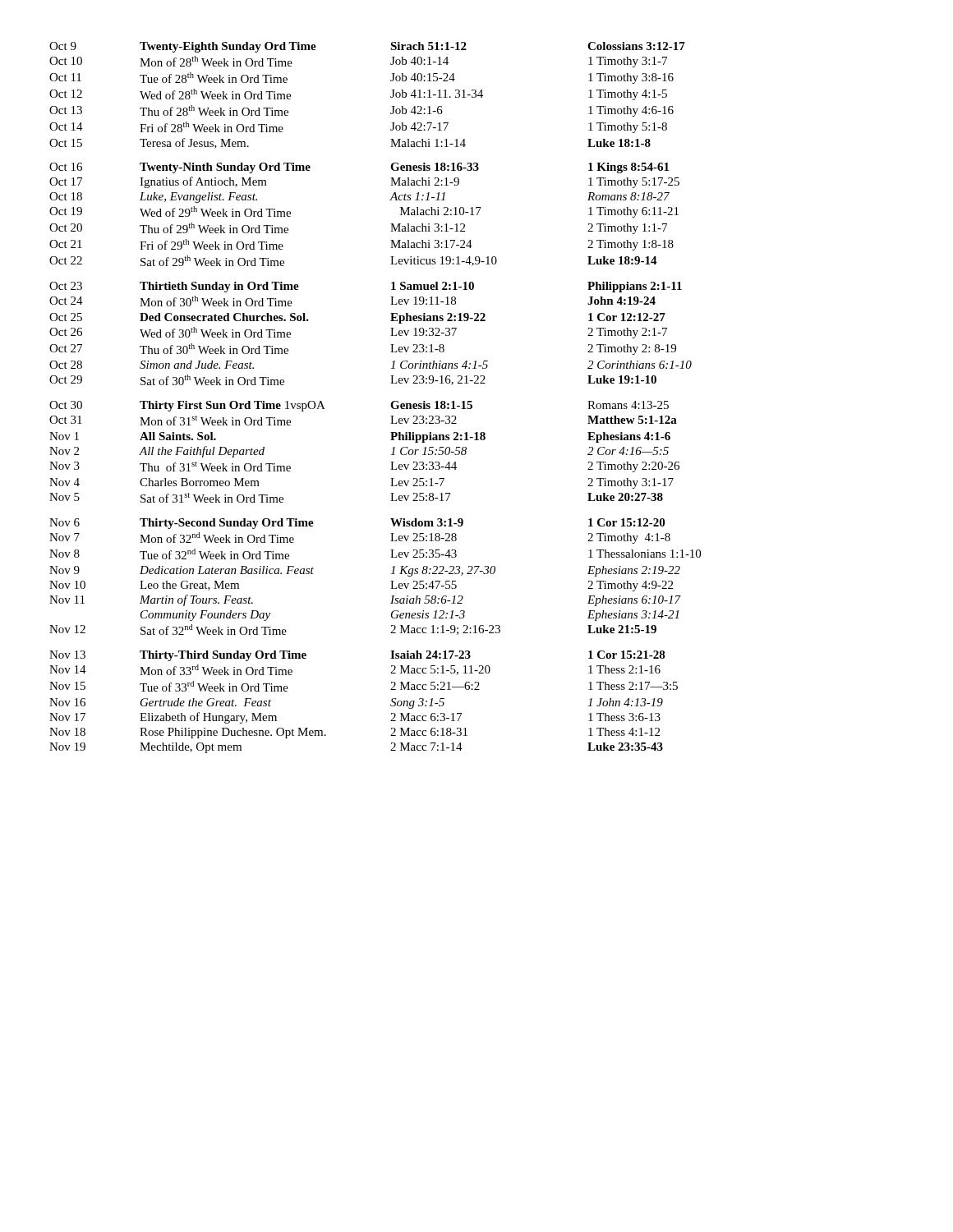The image size is (953, 1232).
Task: Select the passage starting "All the Faithful Departed"
Action: point(202,451)
